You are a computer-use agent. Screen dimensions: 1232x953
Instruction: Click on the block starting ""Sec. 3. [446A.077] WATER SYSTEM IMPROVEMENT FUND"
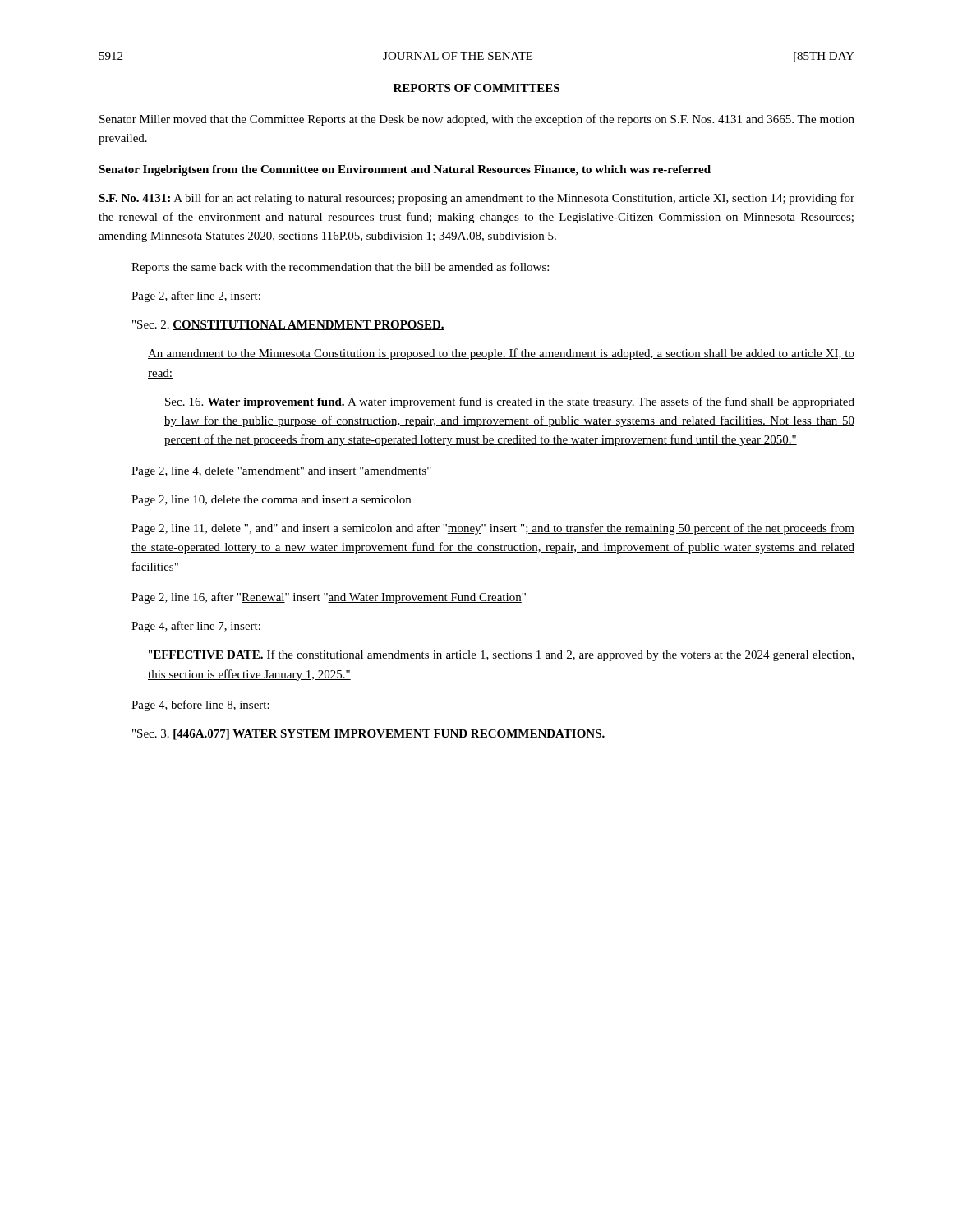(x=368, y=733)
